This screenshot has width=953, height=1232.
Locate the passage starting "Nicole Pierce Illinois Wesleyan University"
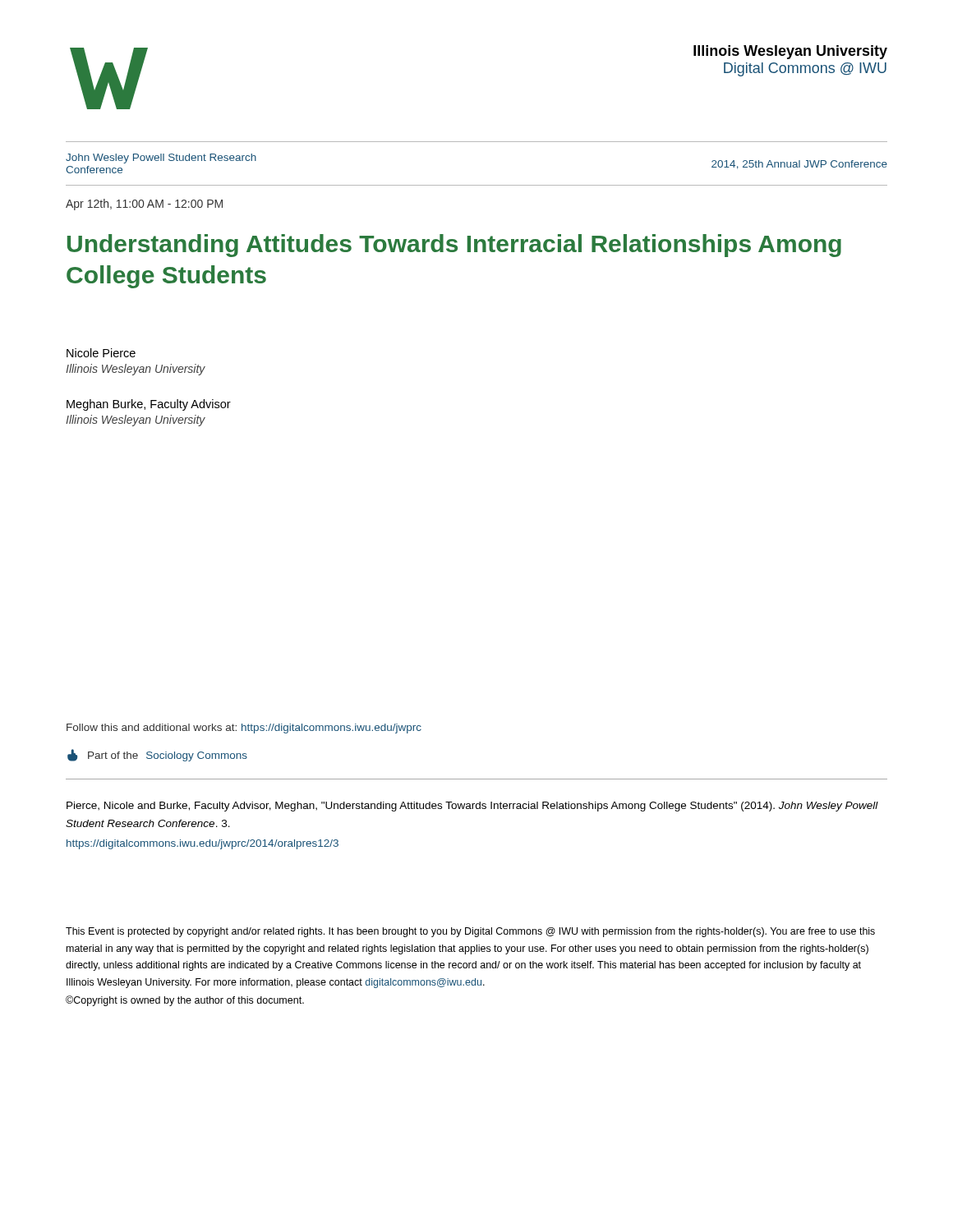[x=135, y=361]
